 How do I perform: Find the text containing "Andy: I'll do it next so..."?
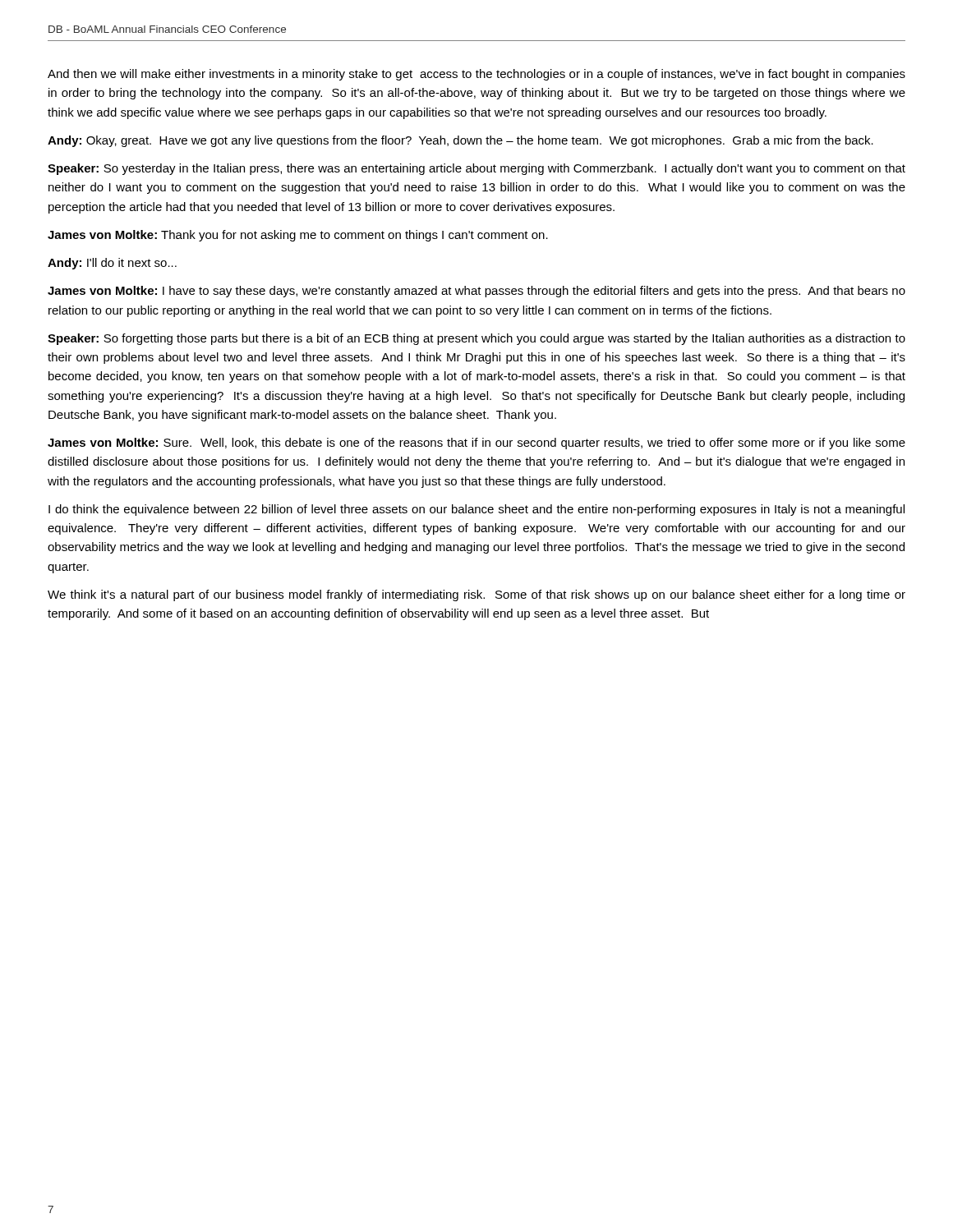point(113,262)
